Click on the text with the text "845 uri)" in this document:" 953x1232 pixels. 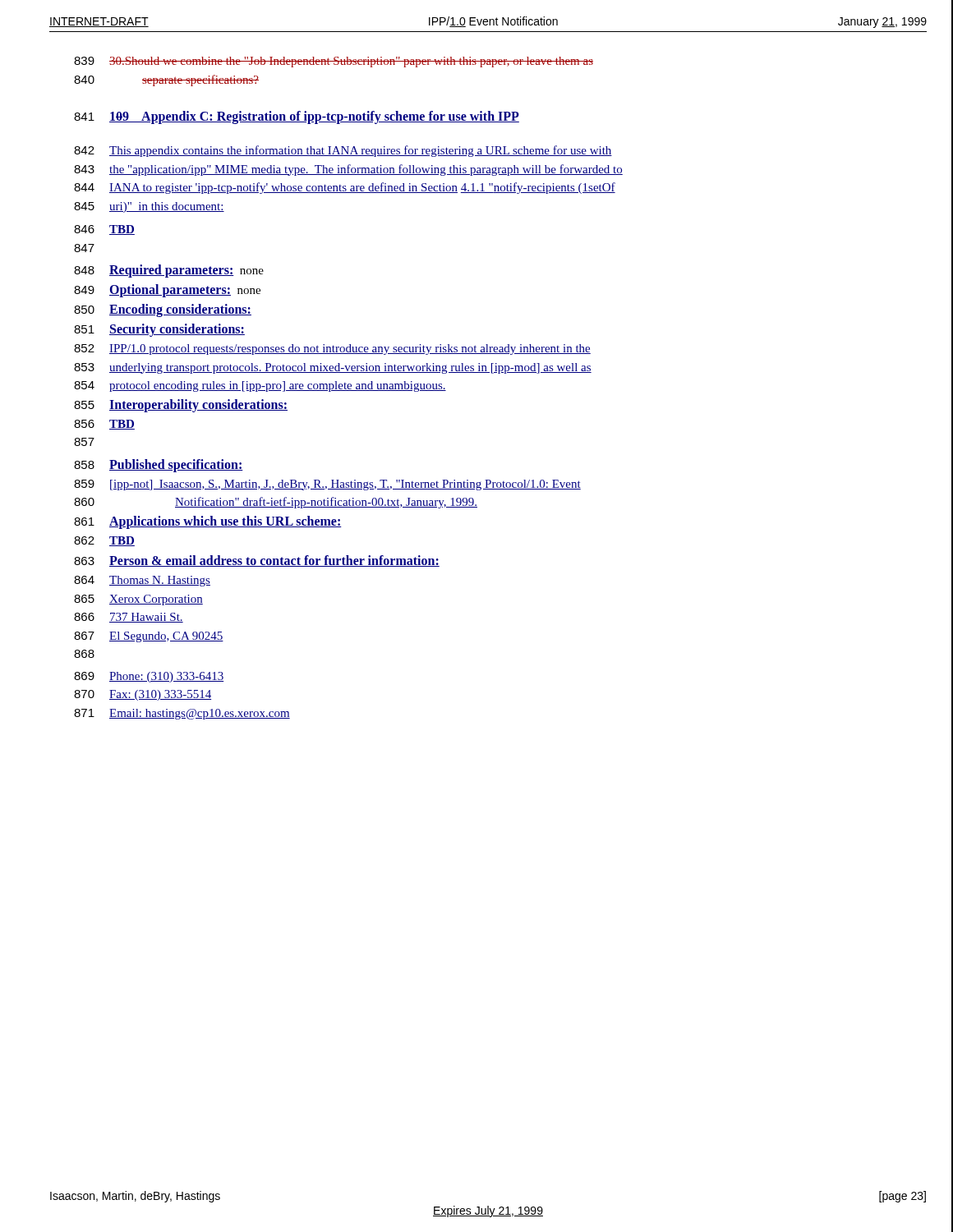tap(149, 207)
